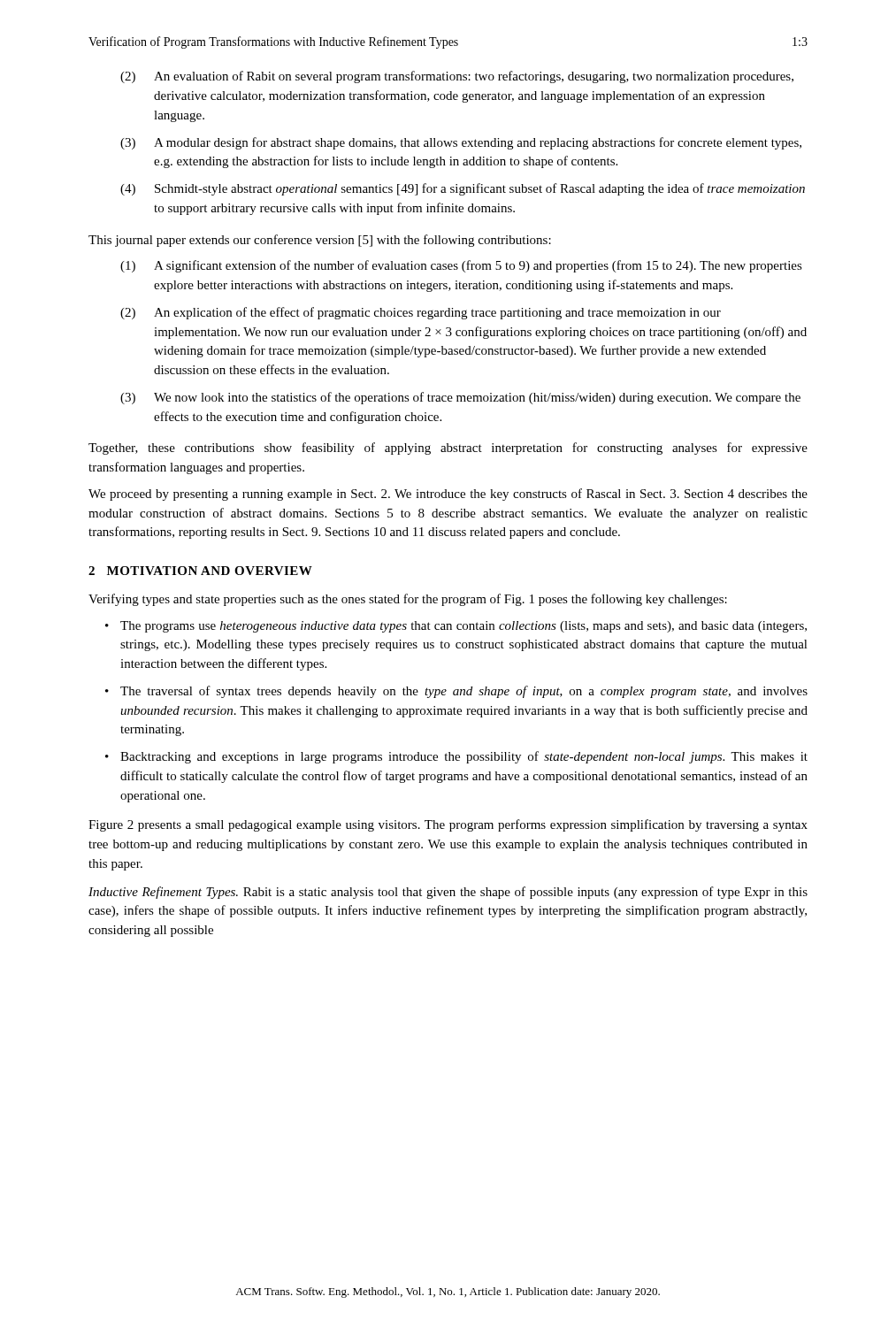The width and height of the screenshot is (896, 1327).
Task: Find the list item that reads "• The traversal of syntax trees"
Action: coord(456,711)
